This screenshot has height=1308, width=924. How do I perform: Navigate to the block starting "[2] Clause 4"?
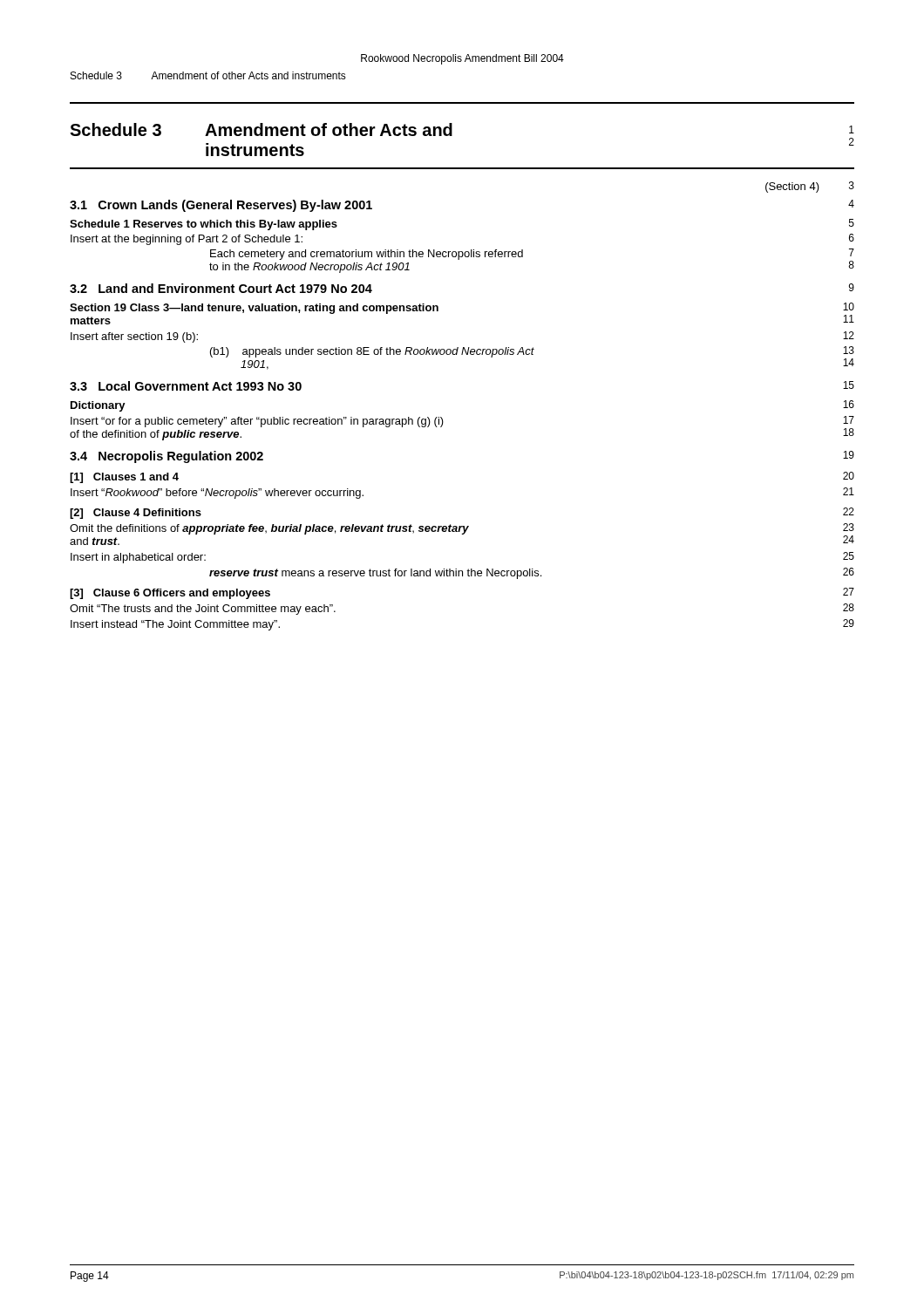click(136, 512)
